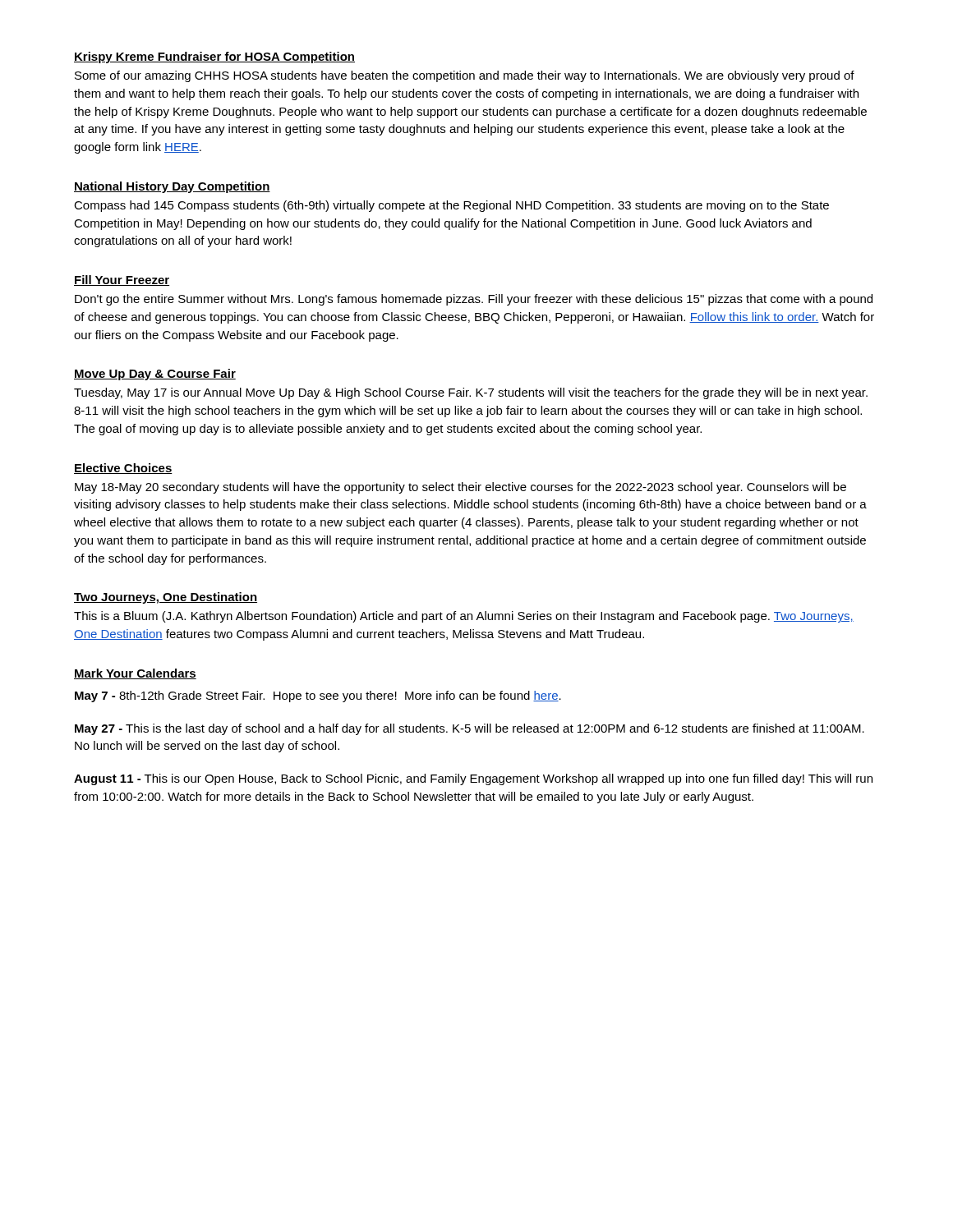The width and height of the screenshot is (953, 1232).
Task: Click on the section header containing "Fill Your Freezer"
Action: (122, 280)
